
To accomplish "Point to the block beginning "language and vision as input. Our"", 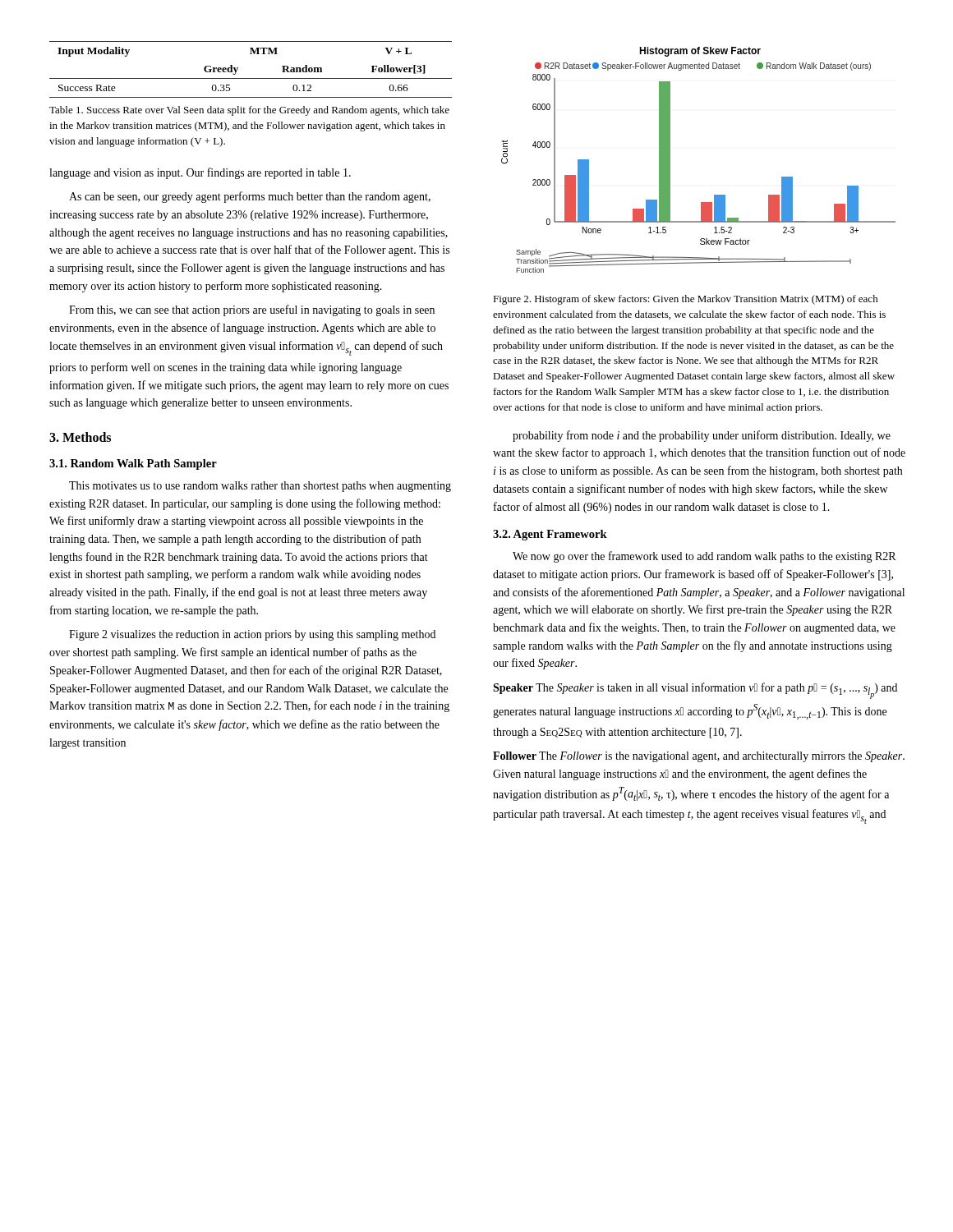I will click(200, 172).
